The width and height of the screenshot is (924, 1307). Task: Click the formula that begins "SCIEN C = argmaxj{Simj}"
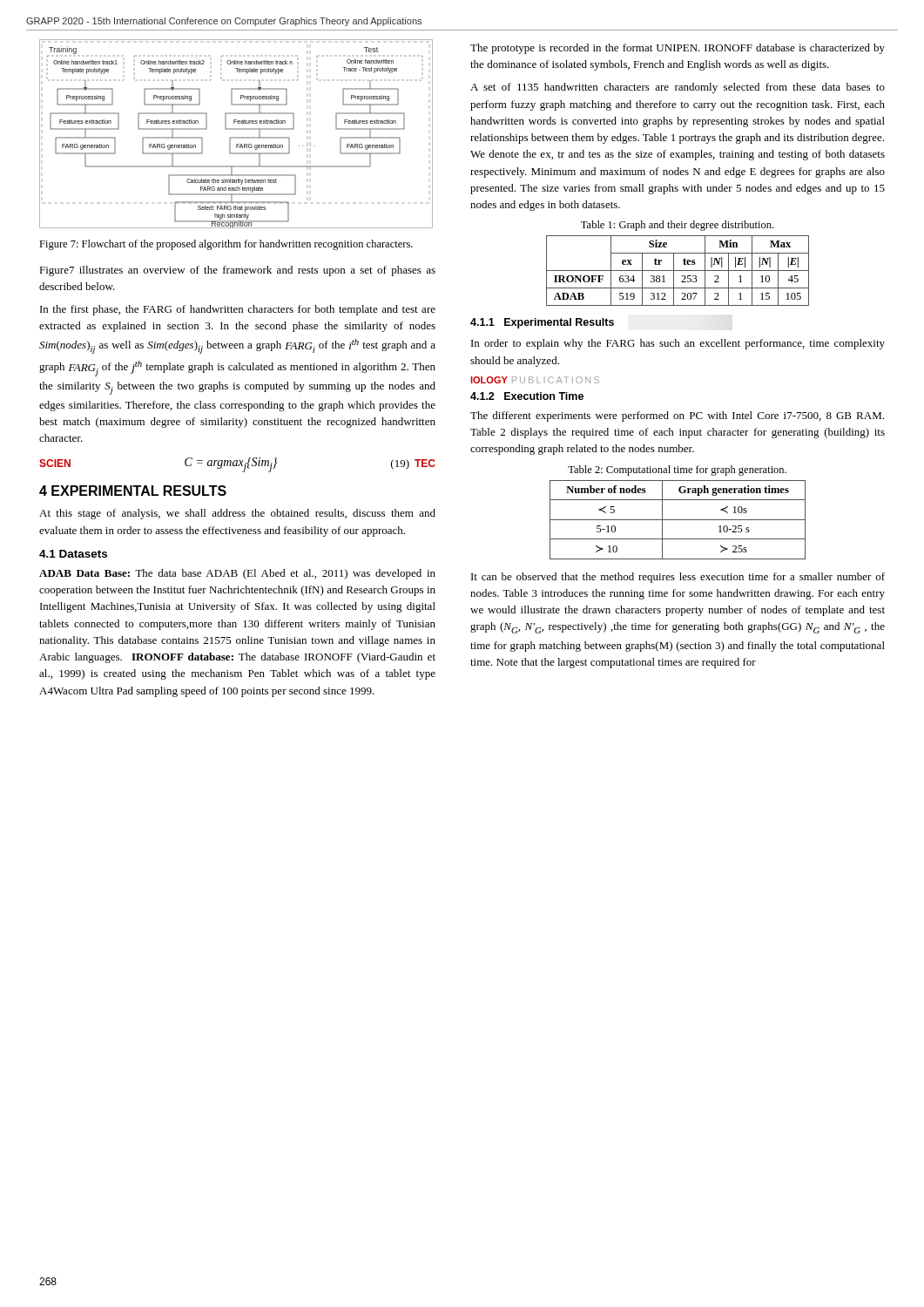click(x=237, y=464)
